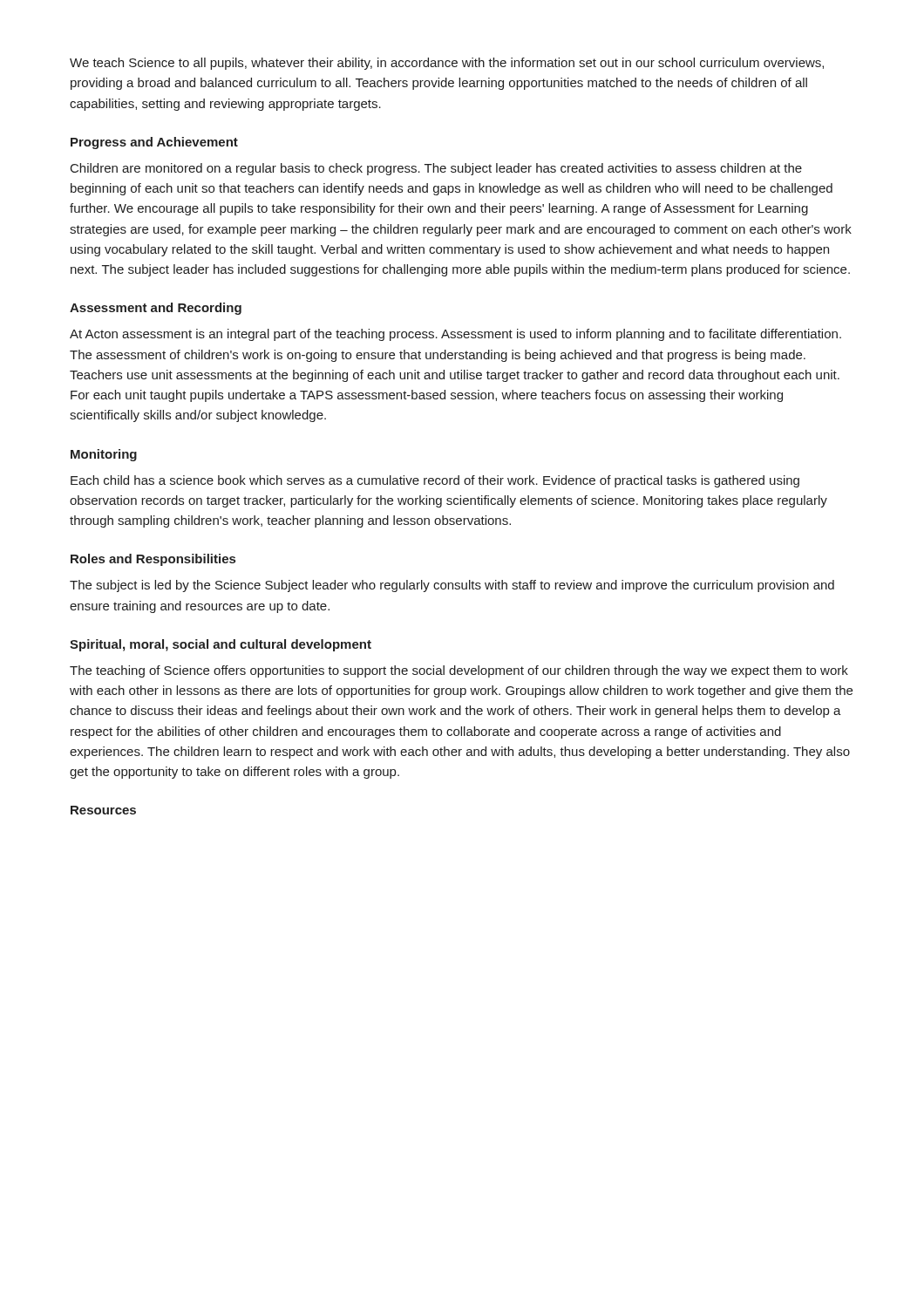Where is the section header that starts "Spiritual, moral, social and"?
924x1308 pixels.
coord(221,644)
